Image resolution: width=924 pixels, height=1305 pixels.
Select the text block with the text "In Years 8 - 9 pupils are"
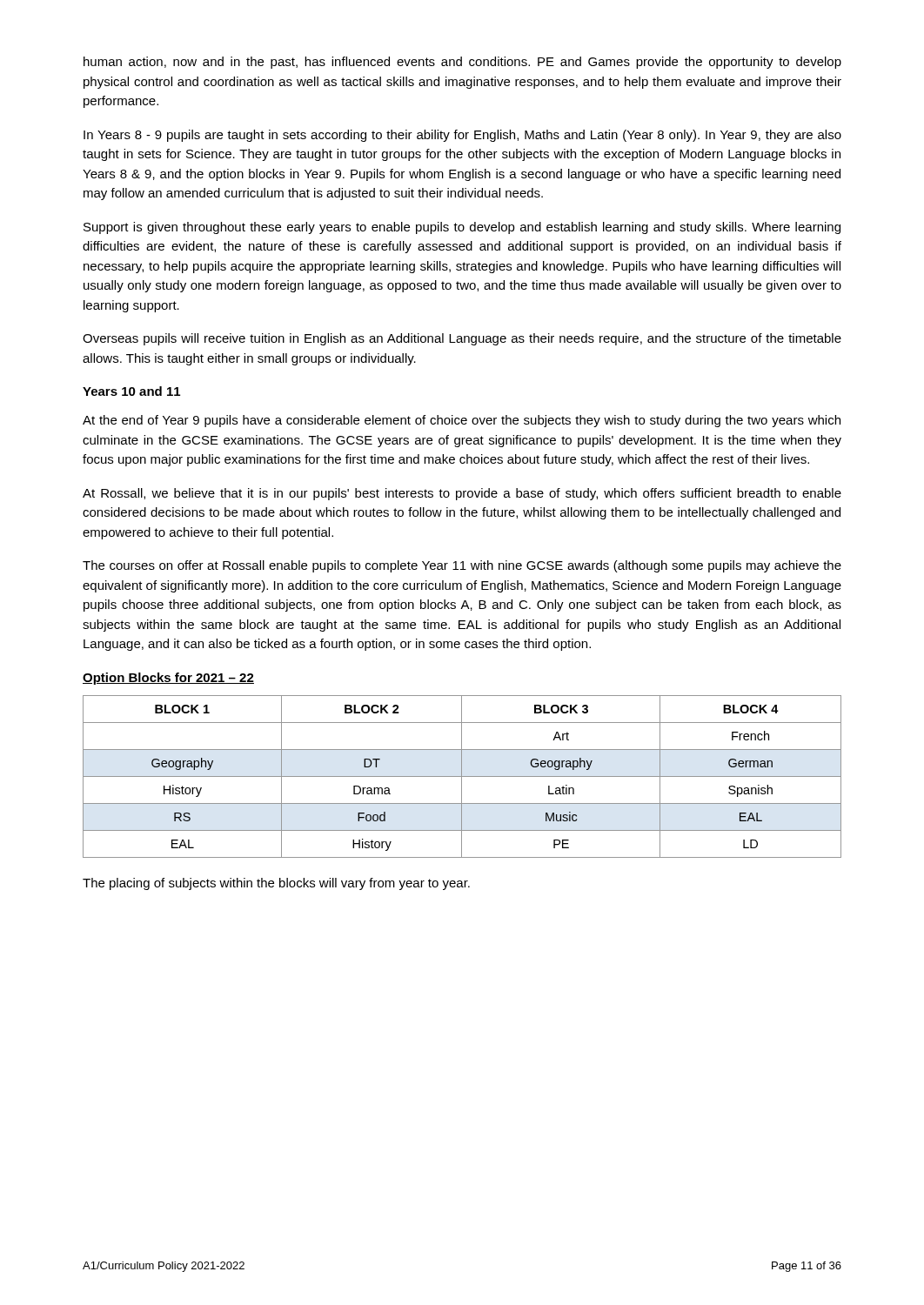[462, 163]
